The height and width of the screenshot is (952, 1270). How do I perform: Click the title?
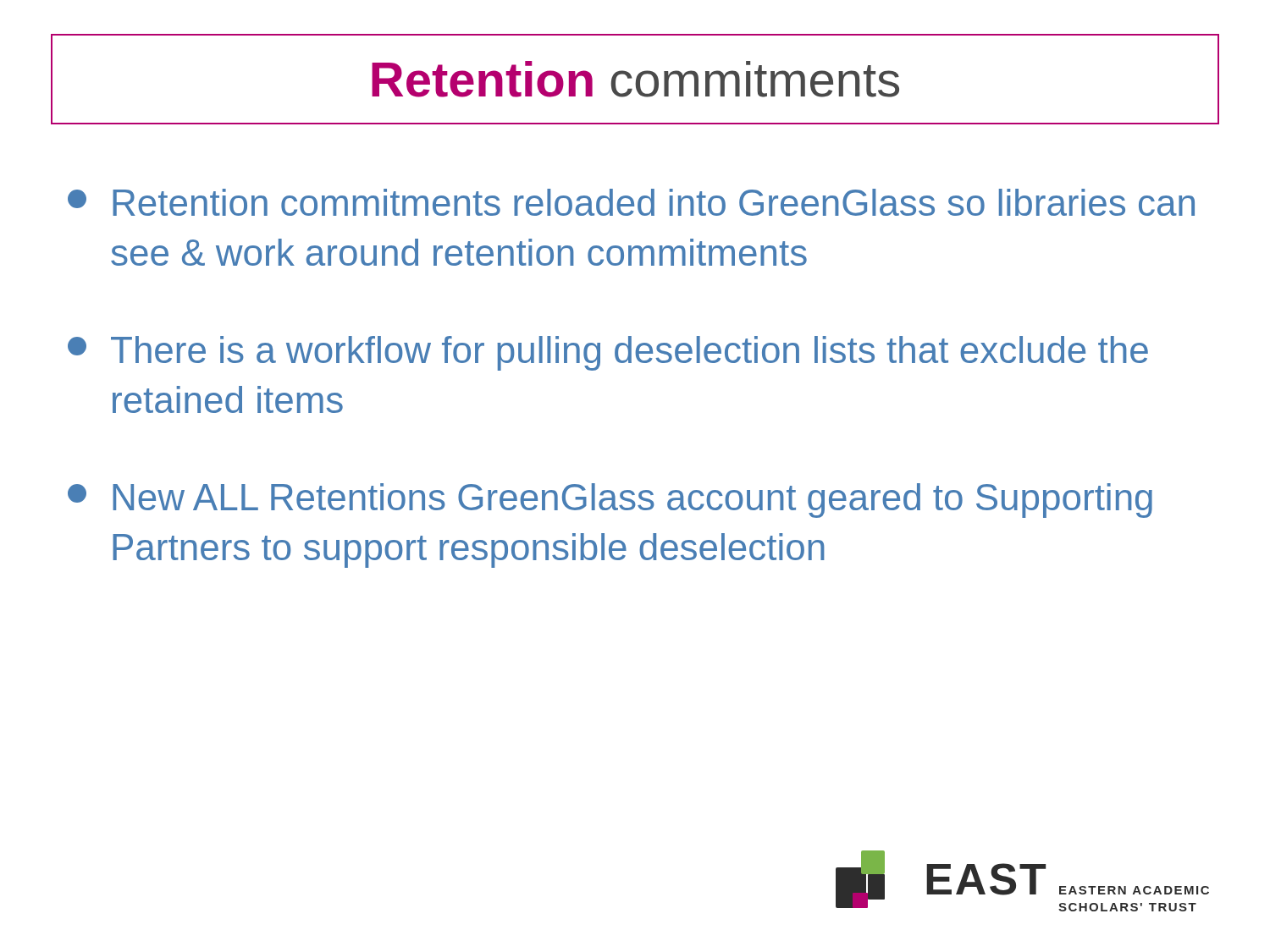(x=635, y=79)
